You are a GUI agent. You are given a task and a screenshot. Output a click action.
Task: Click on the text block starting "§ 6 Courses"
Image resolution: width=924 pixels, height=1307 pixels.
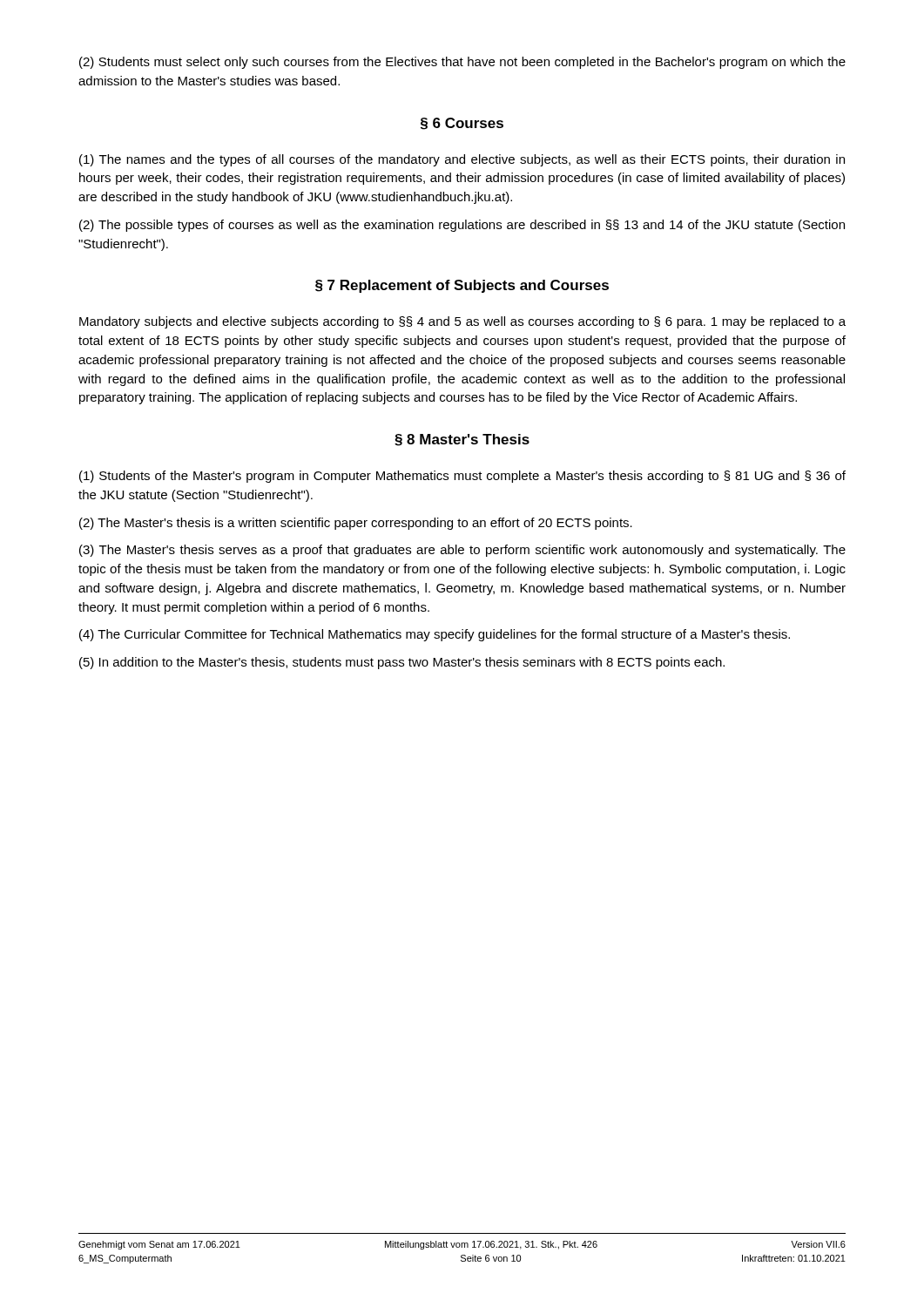(x=462, y=123)
